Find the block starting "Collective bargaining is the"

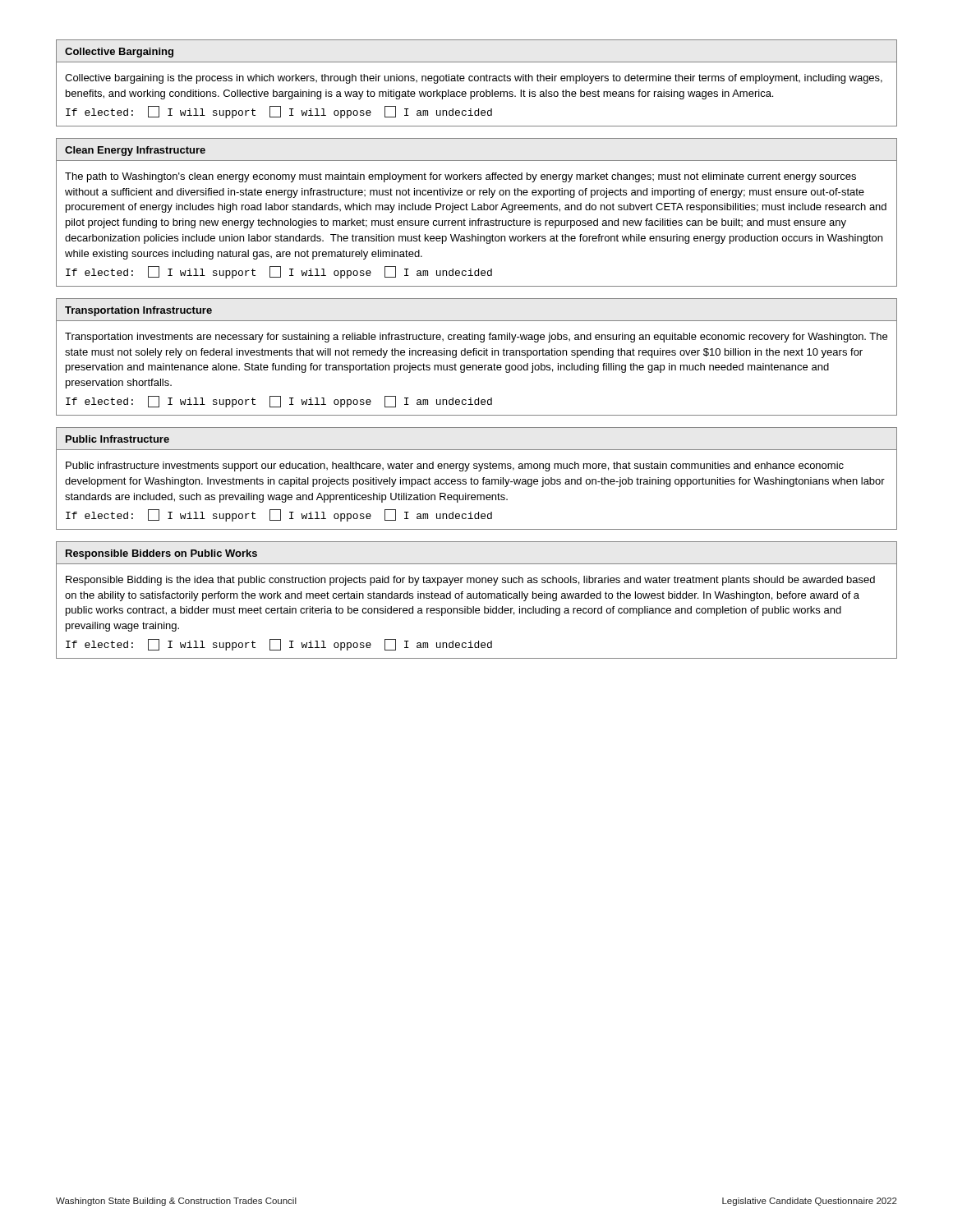tap(476, 95)
